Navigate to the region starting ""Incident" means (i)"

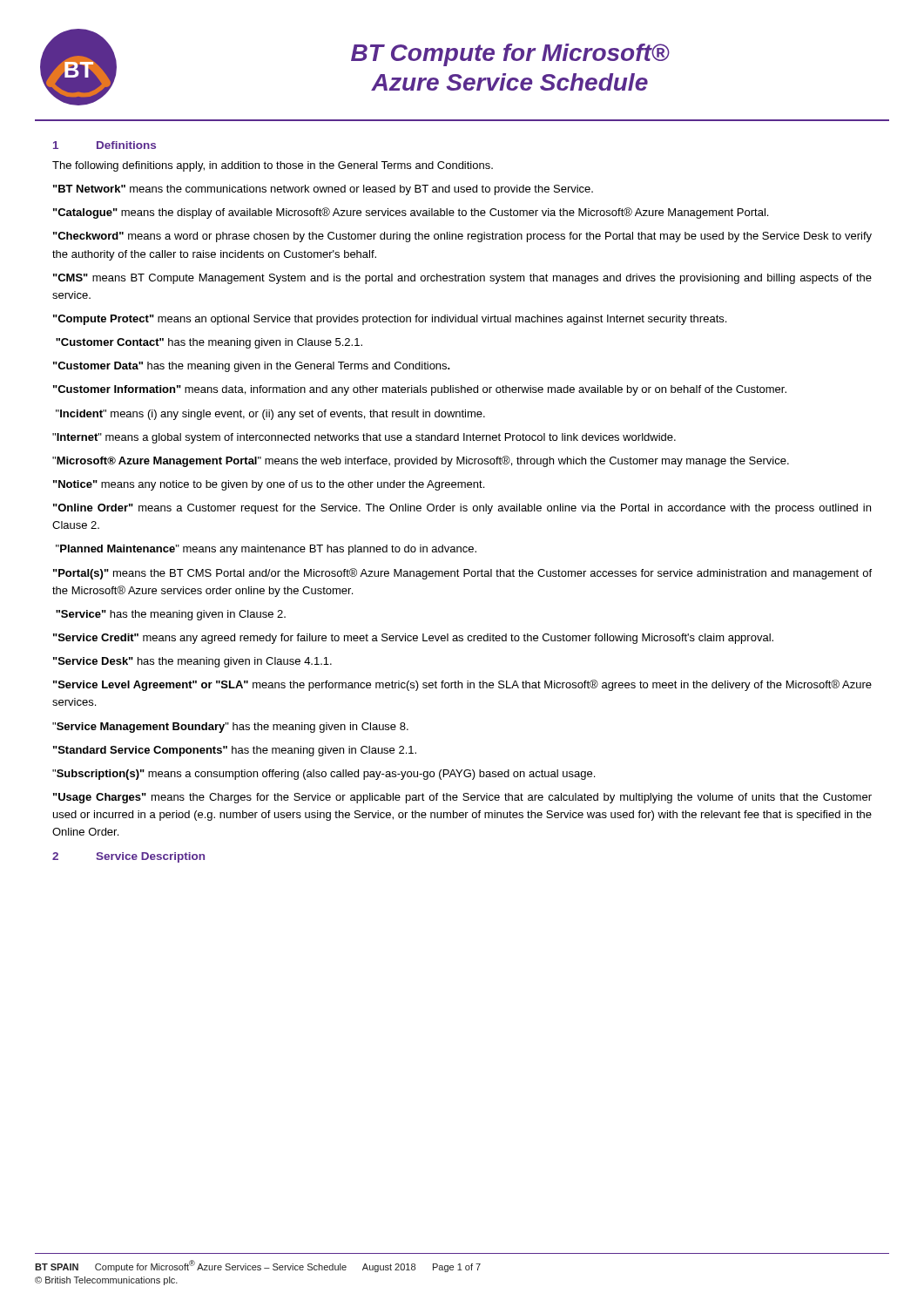[269, 413]
